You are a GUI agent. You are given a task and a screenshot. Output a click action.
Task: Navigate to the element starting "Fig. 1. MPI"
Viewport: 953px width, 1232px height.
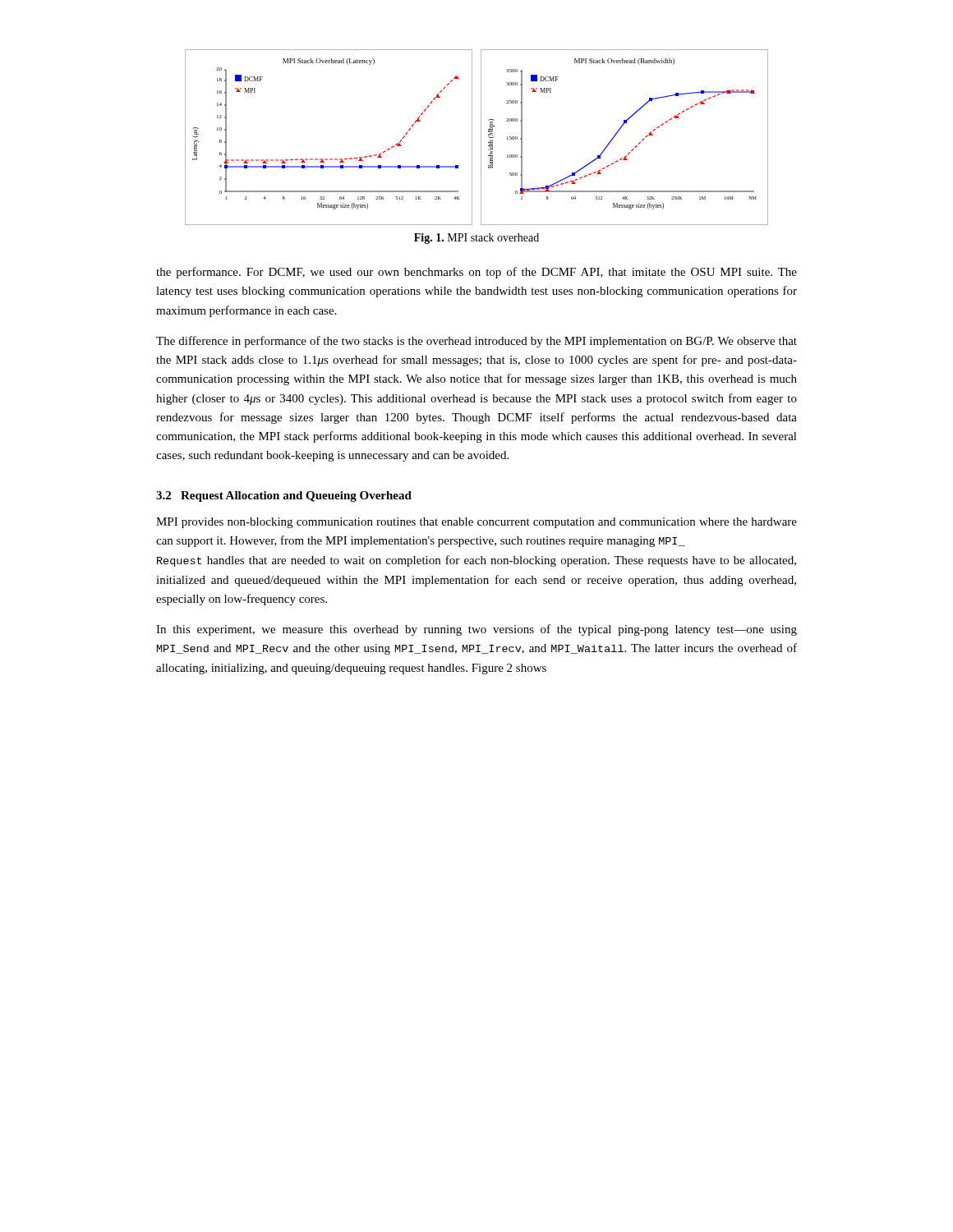[476, 238]
